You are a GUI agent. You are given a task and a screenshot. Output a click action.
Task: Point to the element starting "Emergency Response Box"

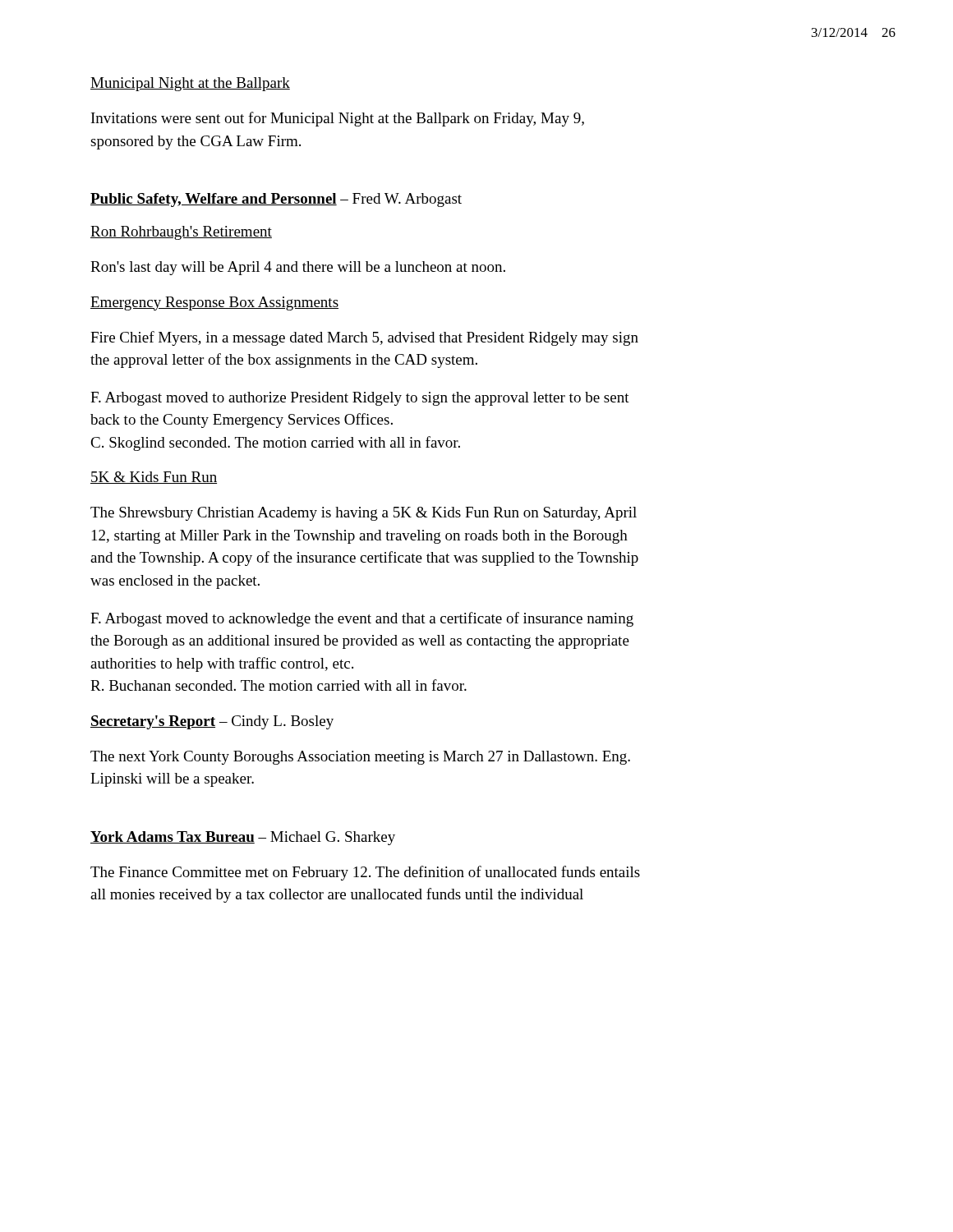[214, 302]
